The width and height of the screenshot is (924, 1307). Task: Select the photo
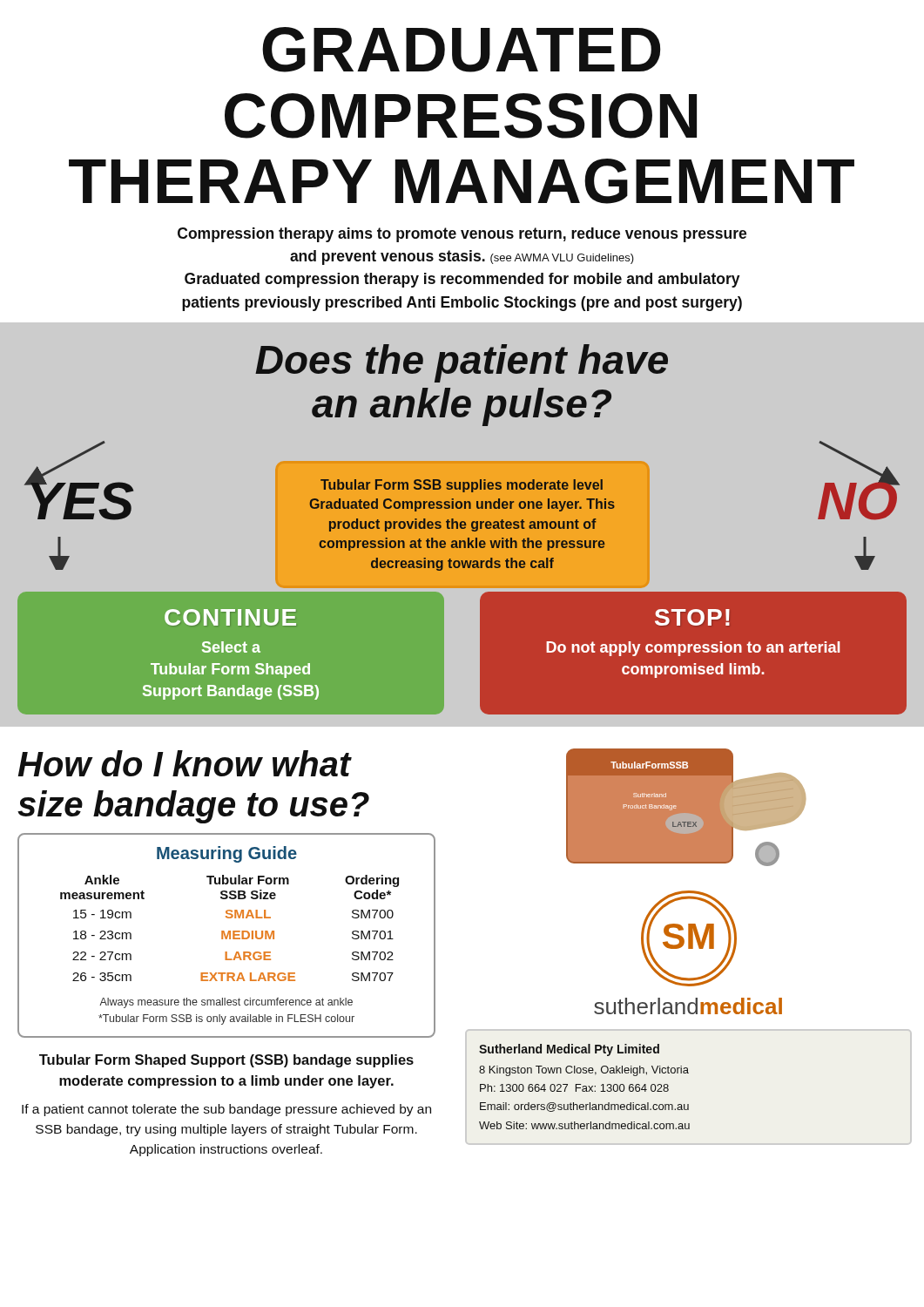tap(688, 881)
